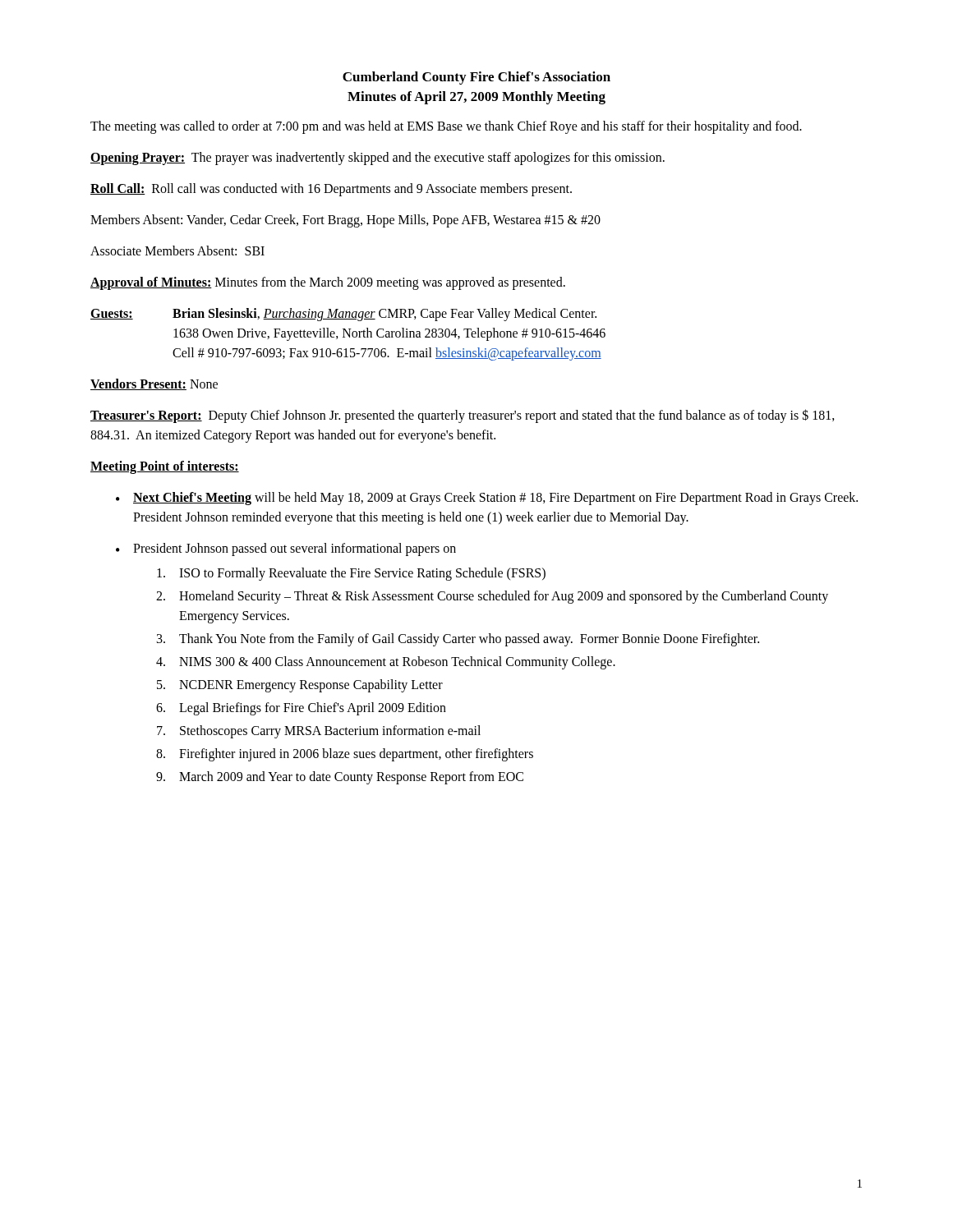The width and height of the screenshot is (953, 1232).
Task: Select the text starting "Vendors Present: None"
Action: (154, 384)
